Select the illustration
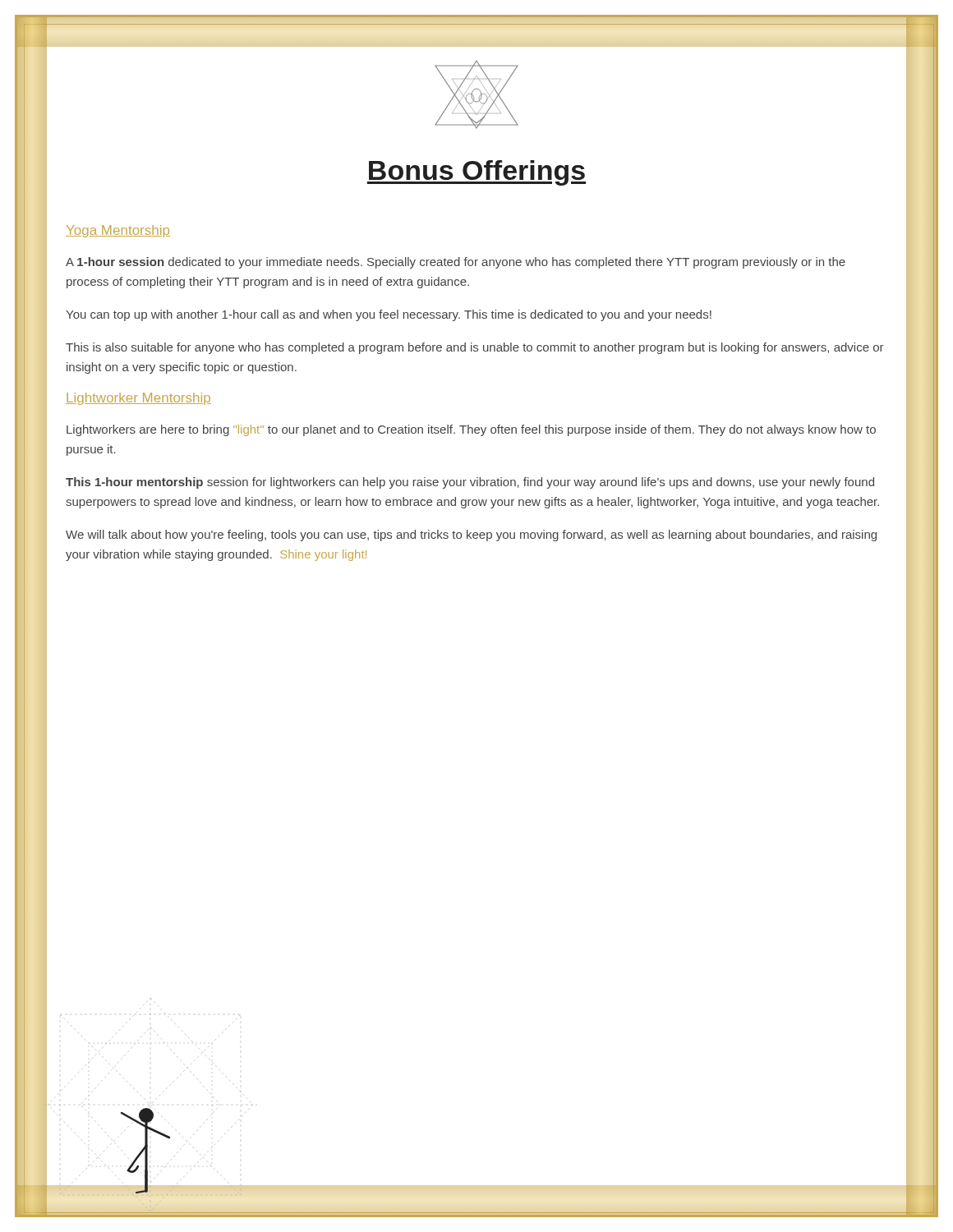The width and height of the screenshot is (953, 1232). [x=150, y=1105]
